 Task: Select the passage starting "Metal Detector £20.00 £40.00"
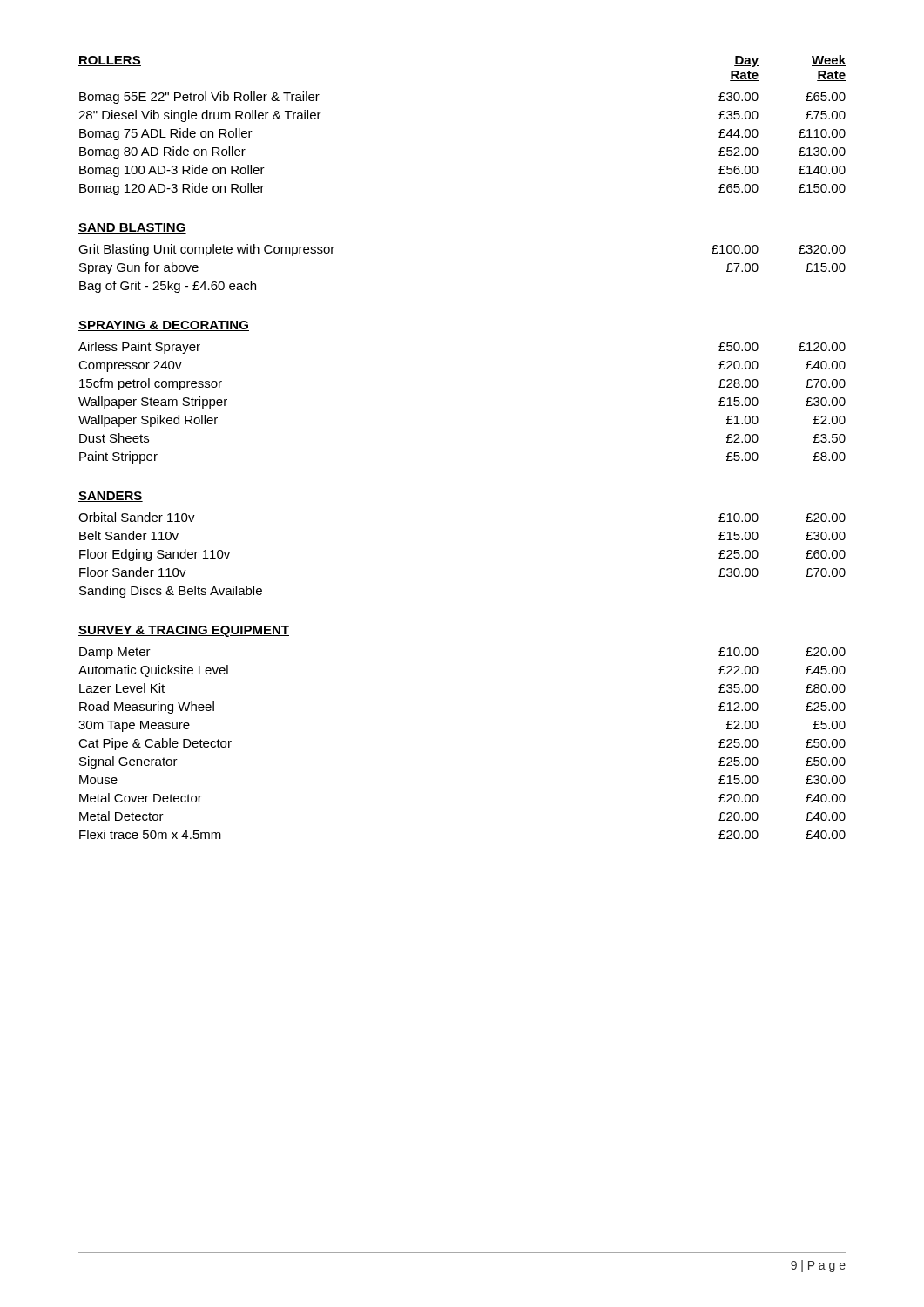point(121,814)
